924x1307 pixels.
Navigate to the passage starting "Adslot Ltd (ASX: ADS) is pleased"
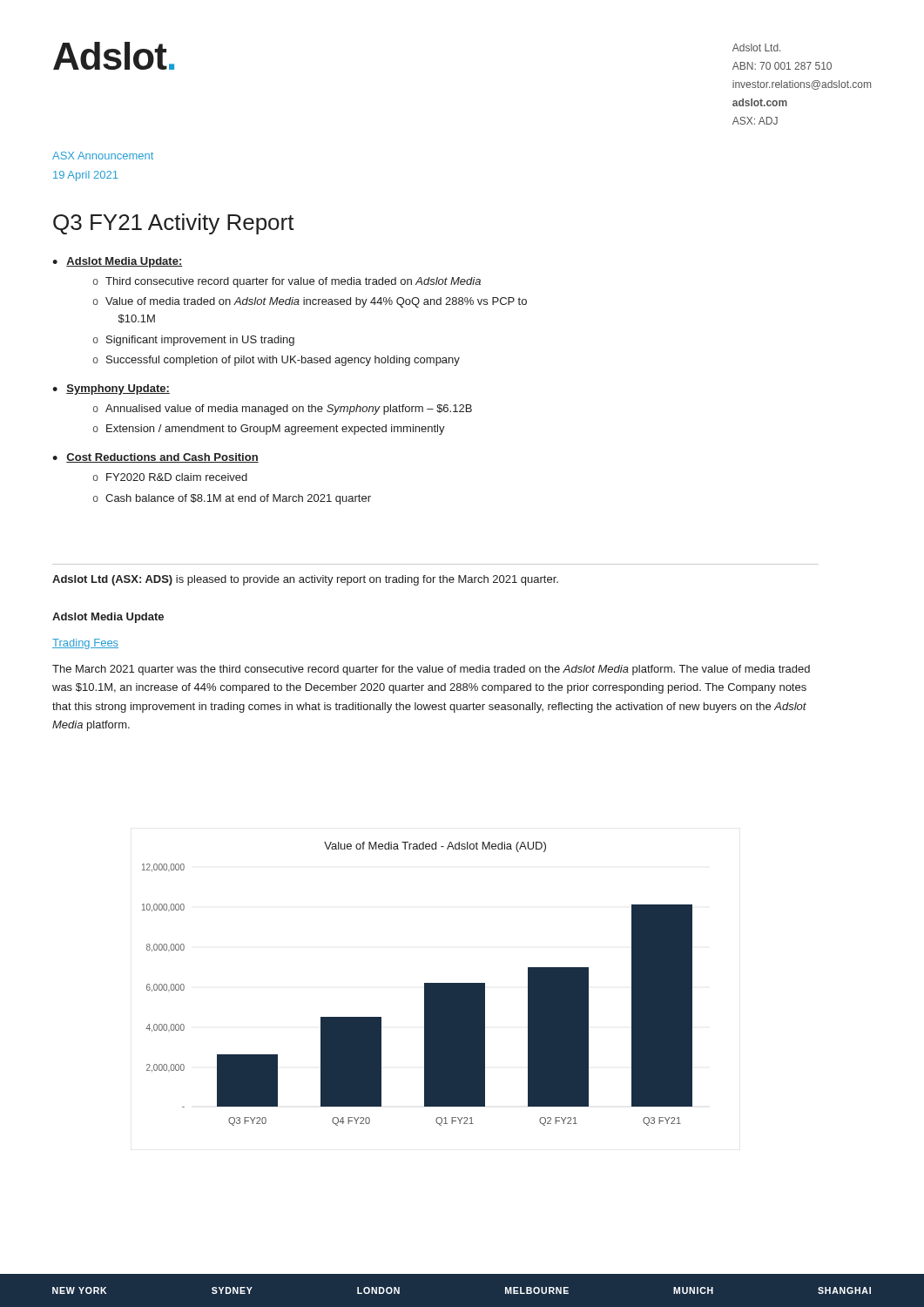[x=306, y=579]
